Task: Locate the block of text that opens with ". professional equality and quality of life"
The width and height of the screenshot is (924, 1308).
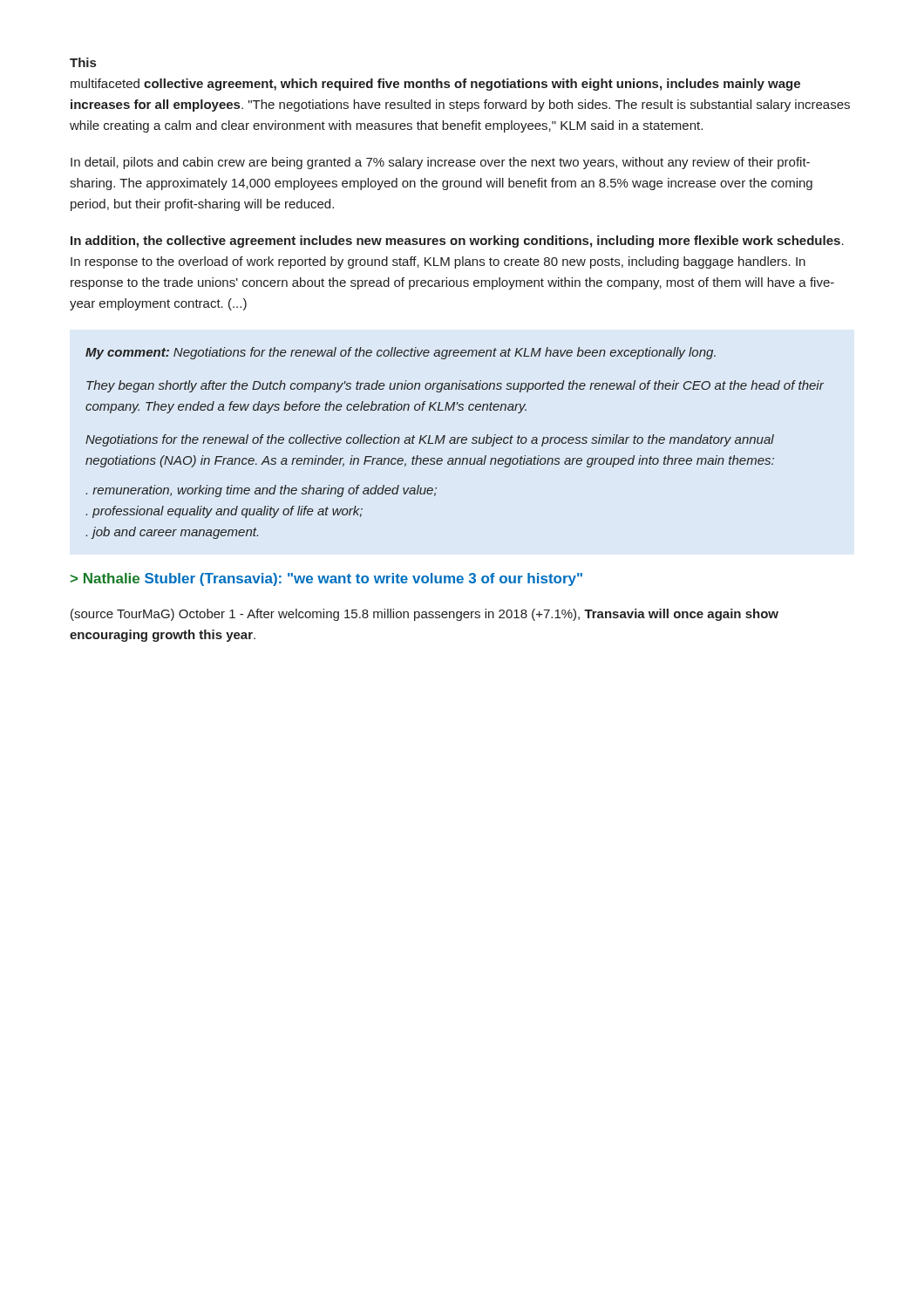Action: pyautogui.click(x=224, y=511)
